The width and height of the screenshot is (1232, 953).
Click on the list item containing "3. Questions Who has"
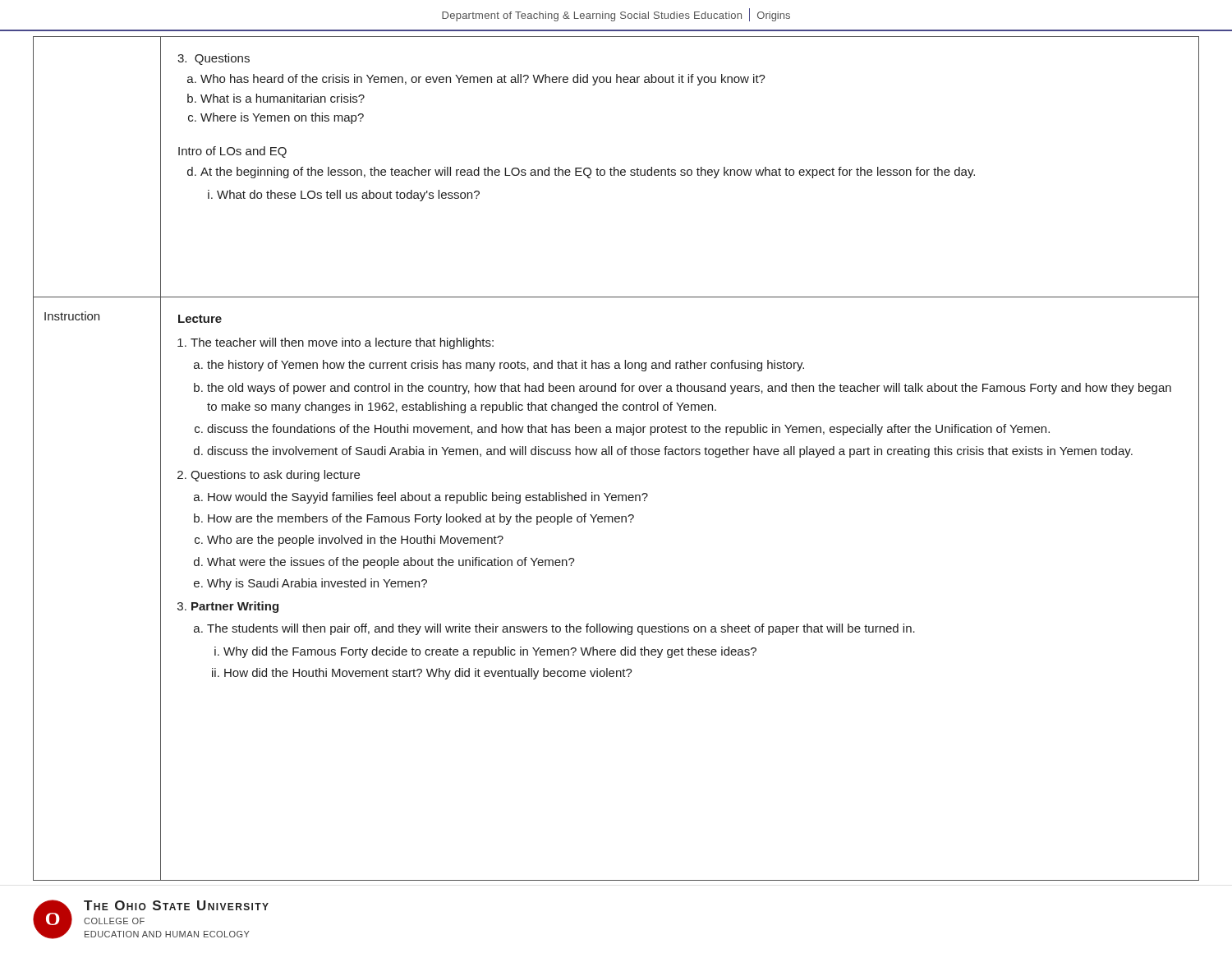tap(214, 59)
